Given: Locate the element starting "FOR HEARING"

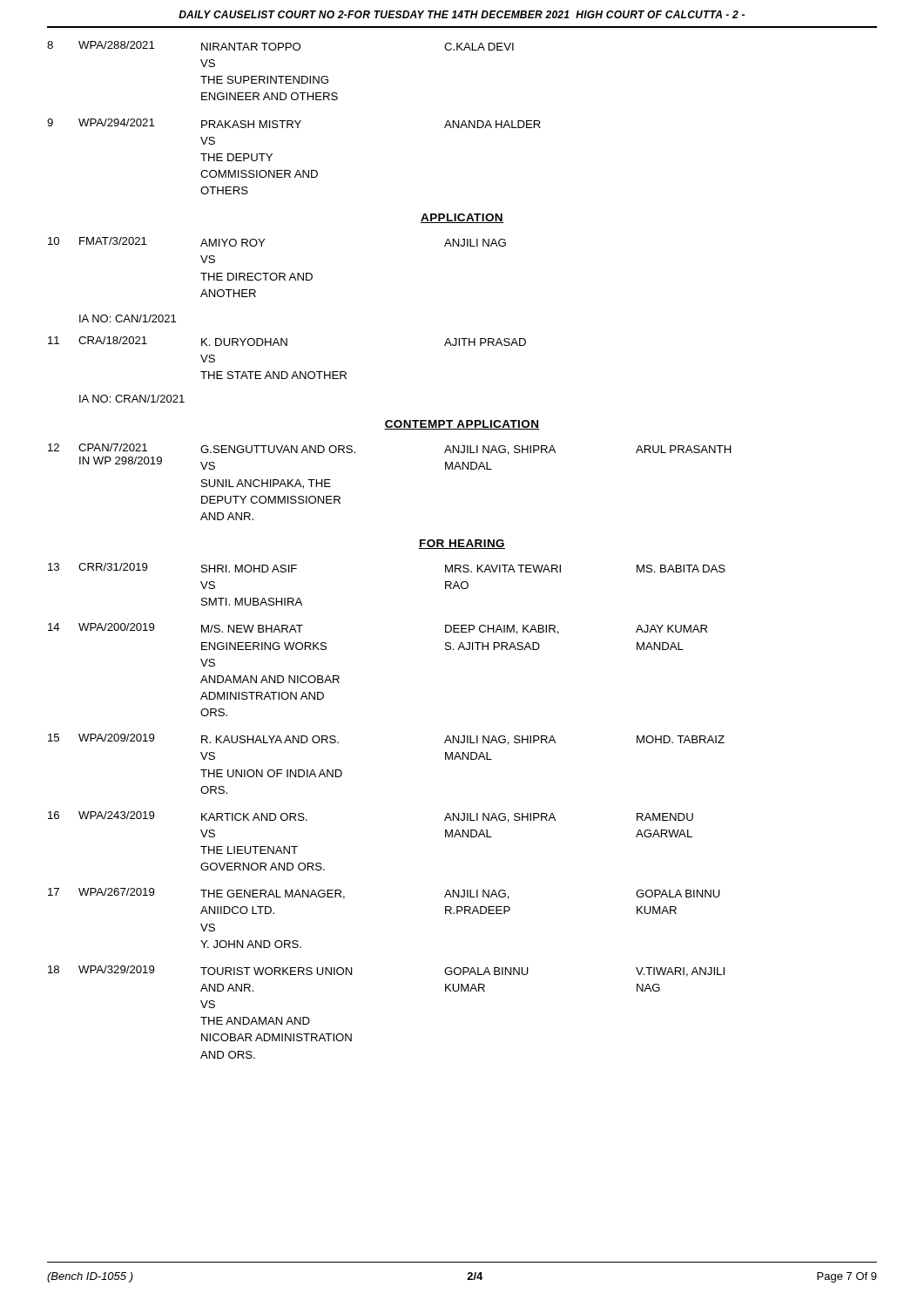Looking at the screenshot, I should coord(462,543).
